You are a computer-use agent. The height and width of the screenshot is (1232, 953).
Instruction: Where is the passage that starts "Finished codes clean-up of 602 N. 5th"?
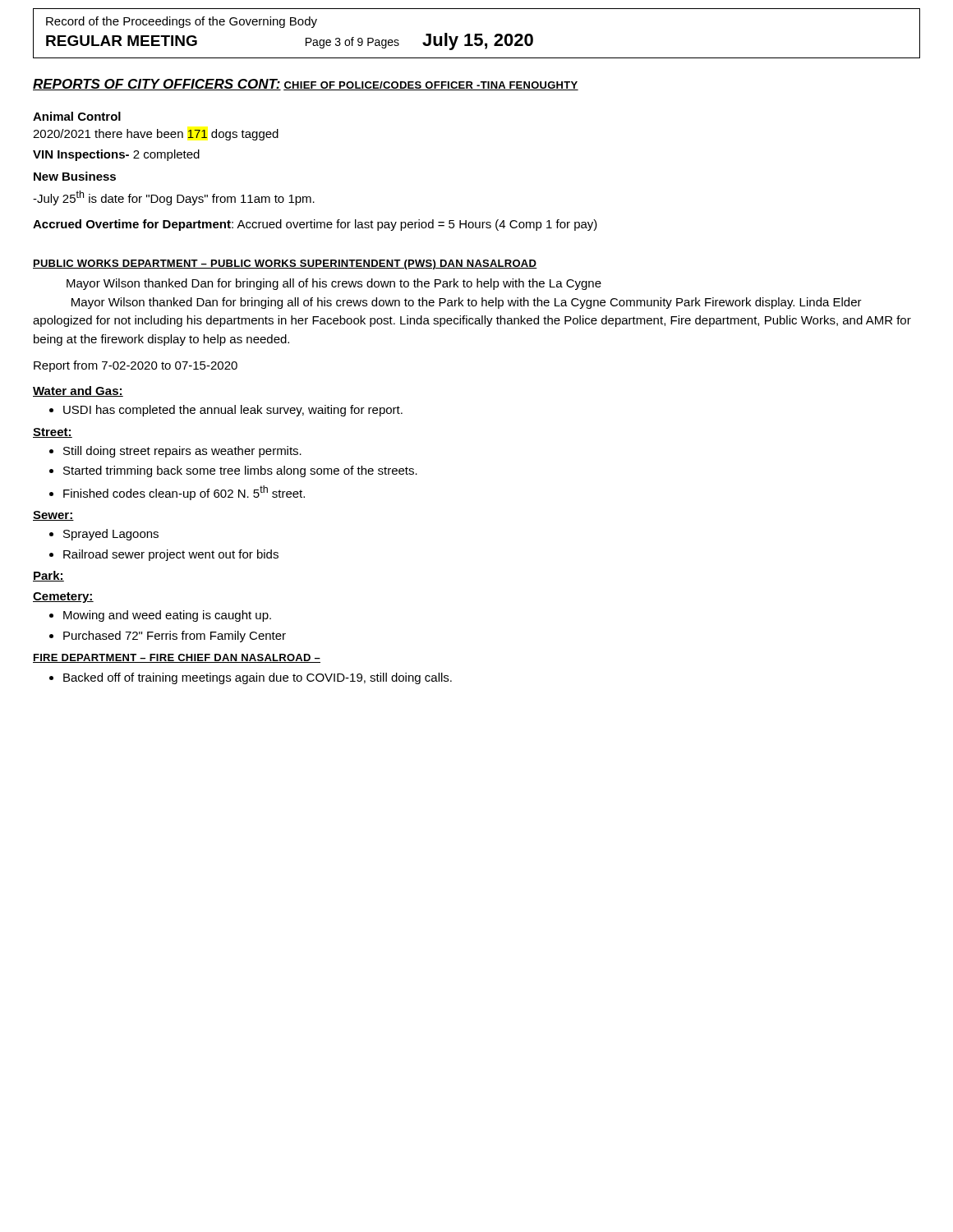(x=184, y=492)
